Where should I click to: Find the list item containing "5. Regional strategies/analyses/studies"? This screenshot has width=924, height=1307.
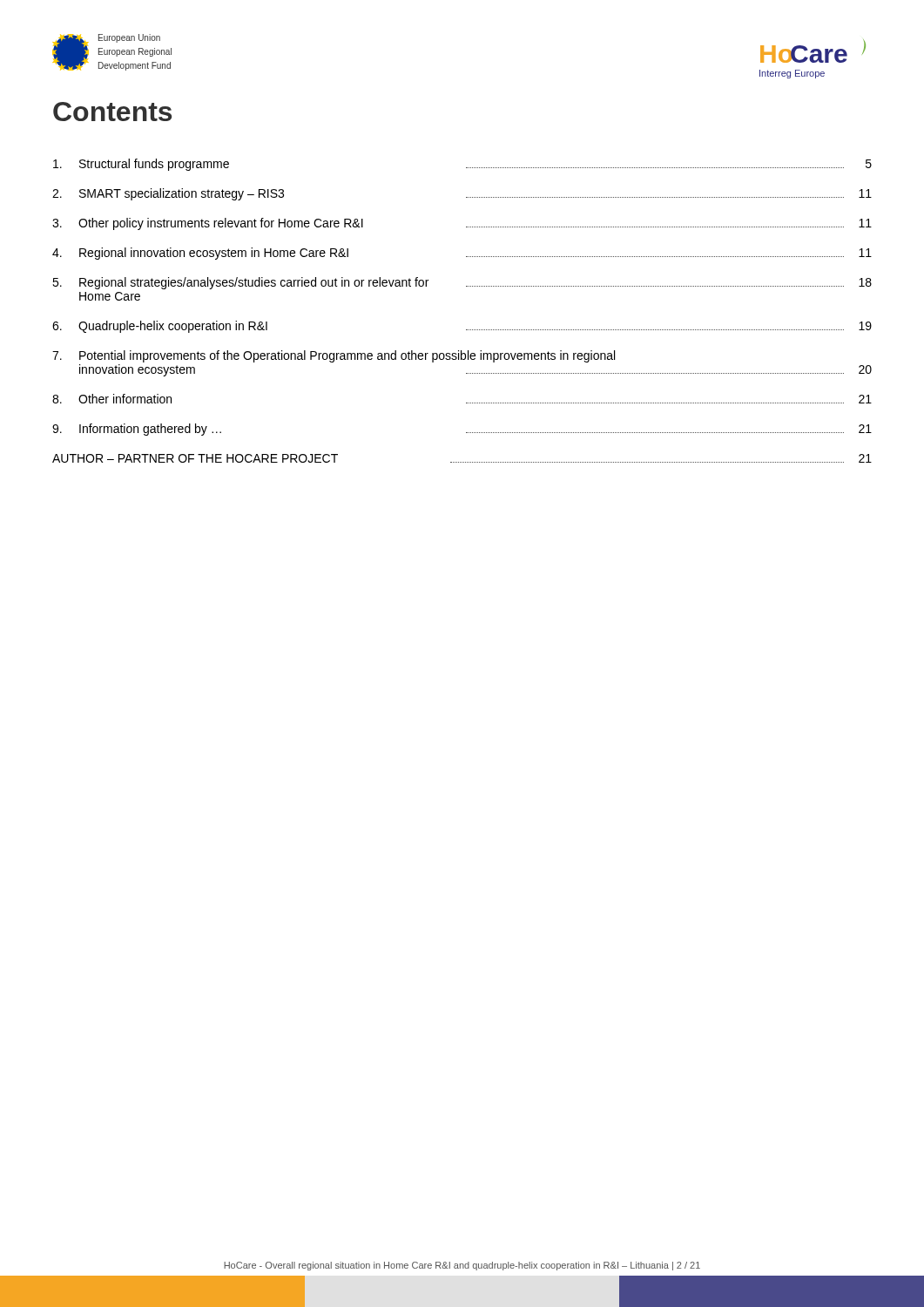click(462, 289)
